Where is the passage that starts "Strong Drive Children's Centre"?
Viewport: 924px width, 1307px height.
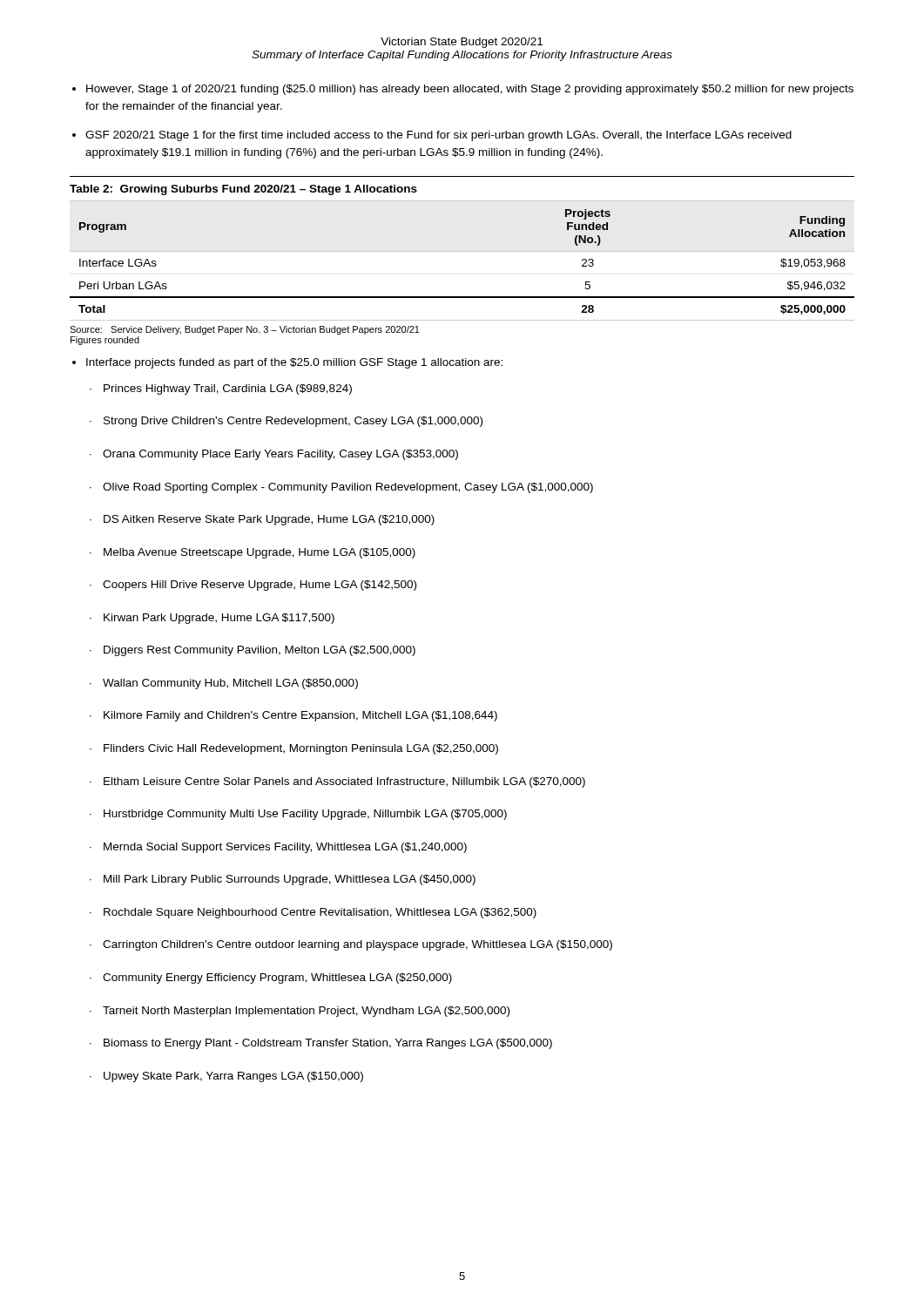[x=293, y=421]
